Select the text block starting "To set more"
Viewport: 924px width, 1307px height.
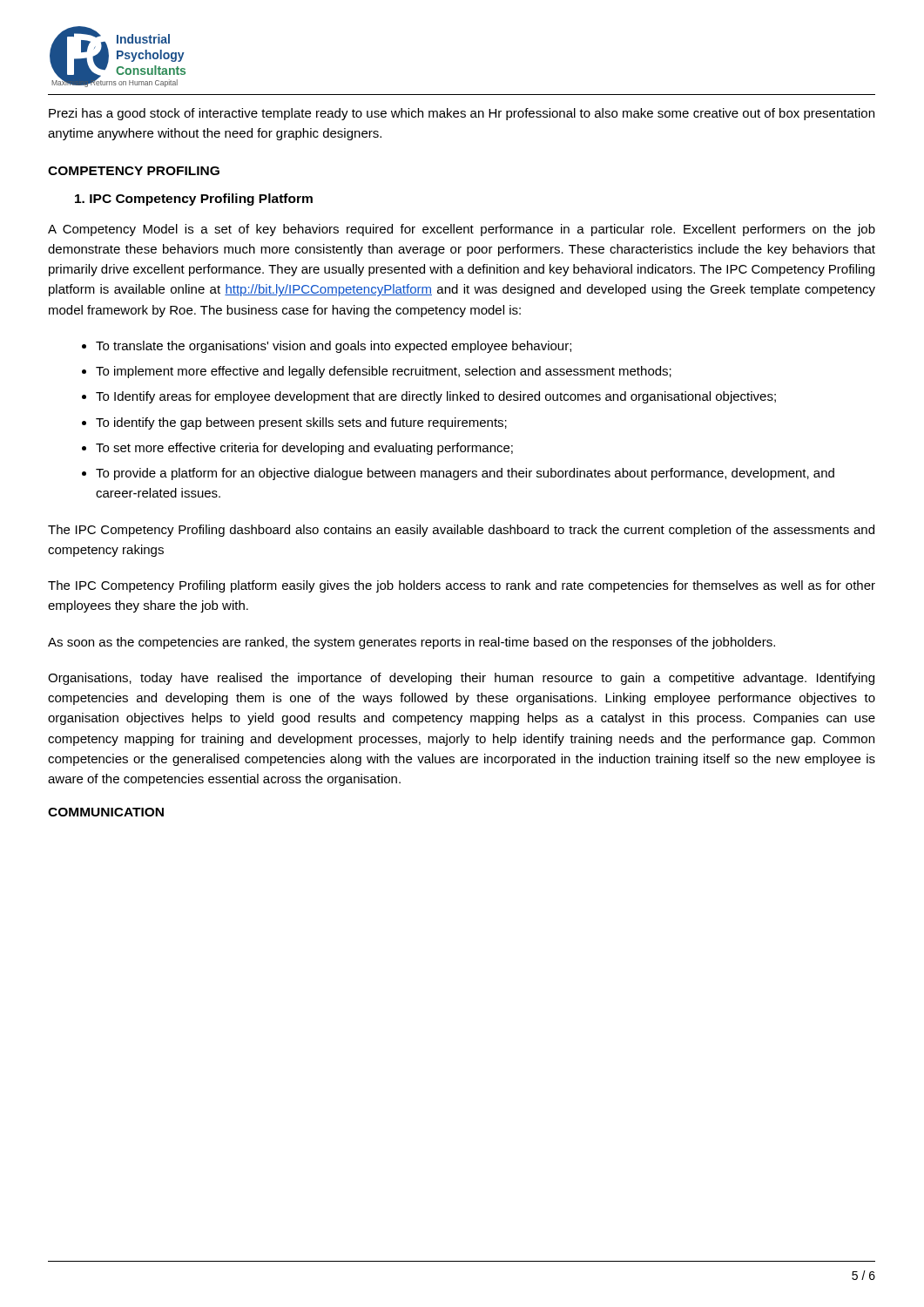click(x=305, y=447)
